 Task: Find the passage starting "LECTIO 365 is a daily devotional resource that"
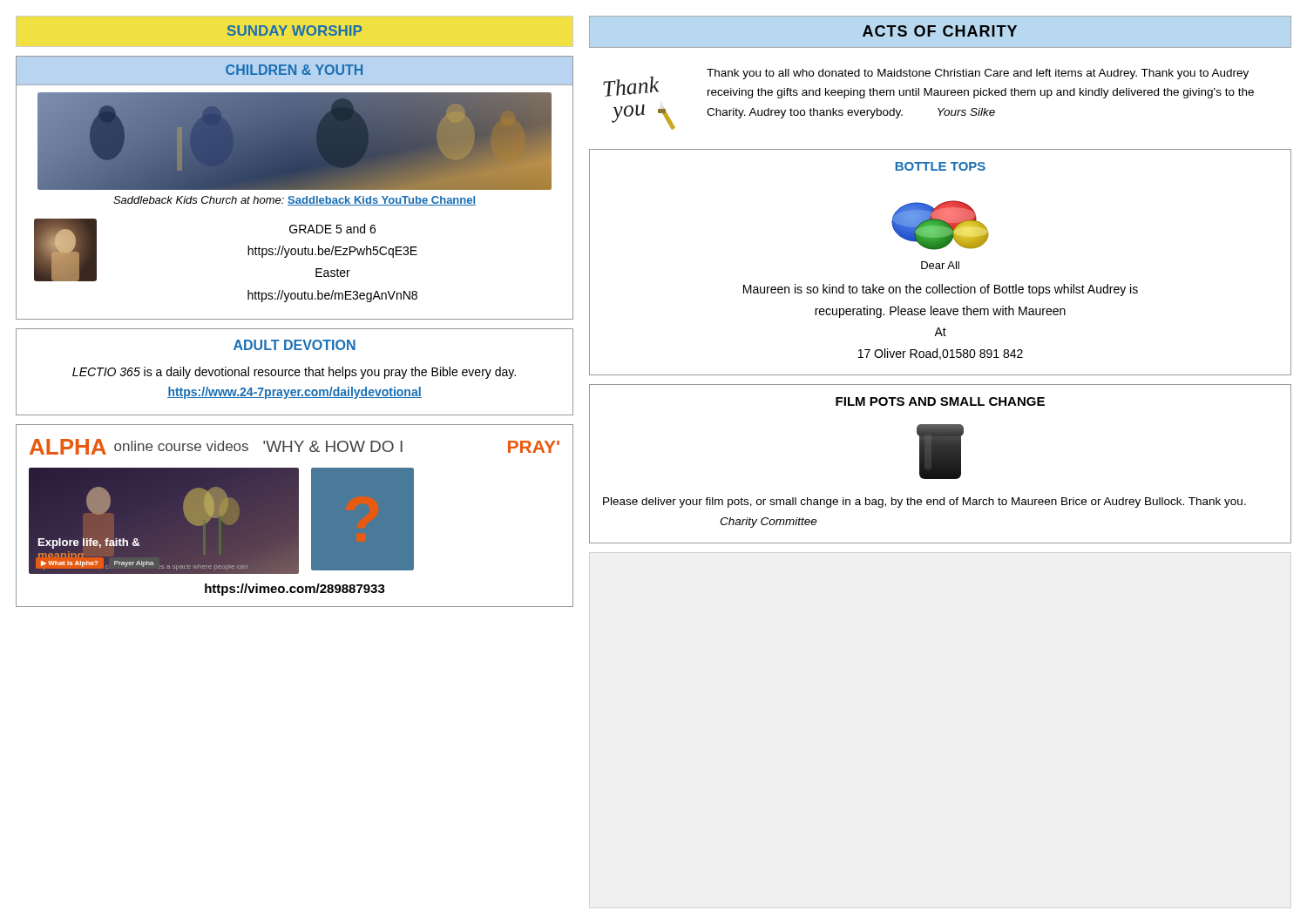coord(294,382)
